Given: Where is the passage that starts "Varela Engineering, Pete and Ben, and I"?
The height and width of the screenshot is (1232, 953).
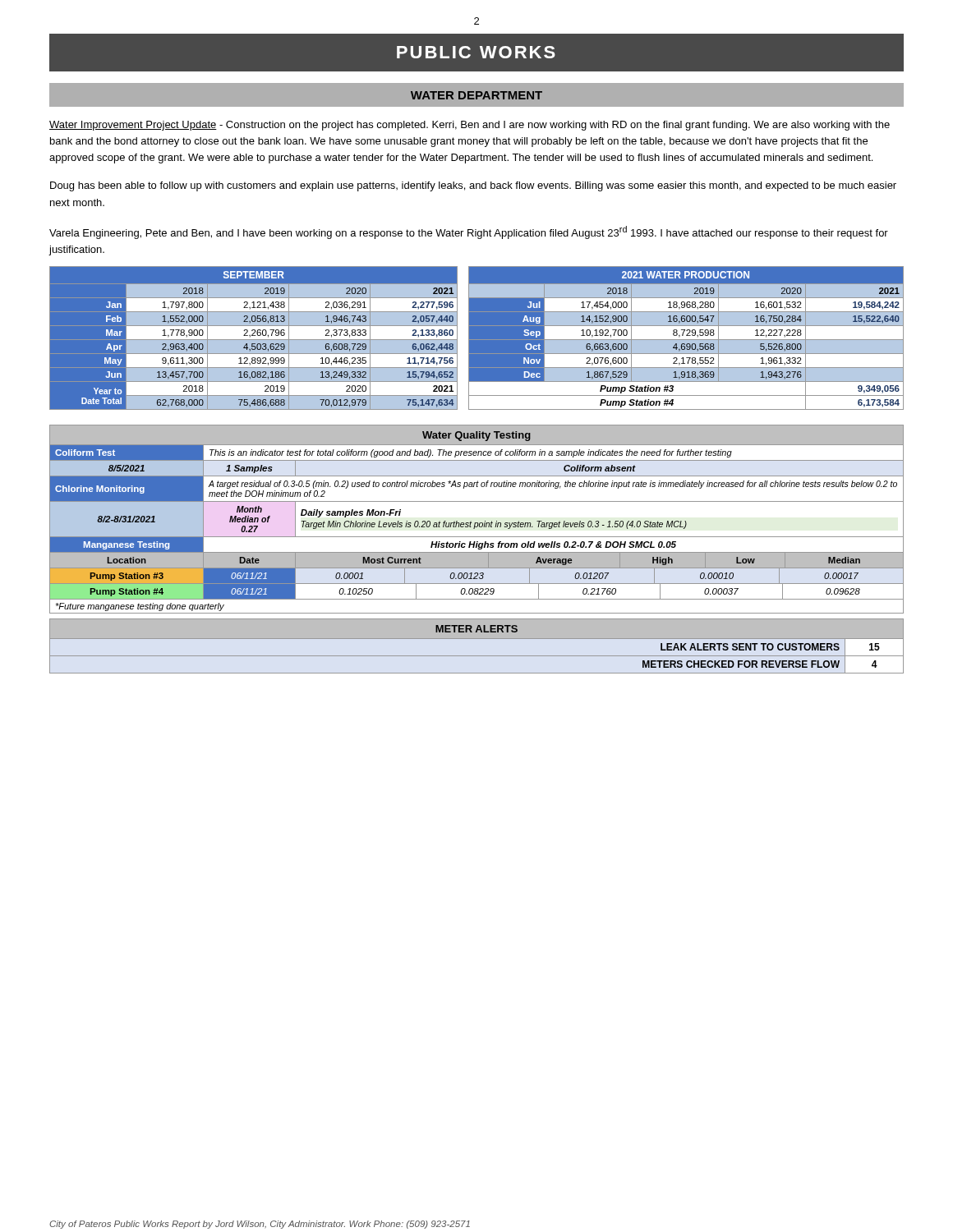Looking at the screenshot, I should click(x=469, y=240).
